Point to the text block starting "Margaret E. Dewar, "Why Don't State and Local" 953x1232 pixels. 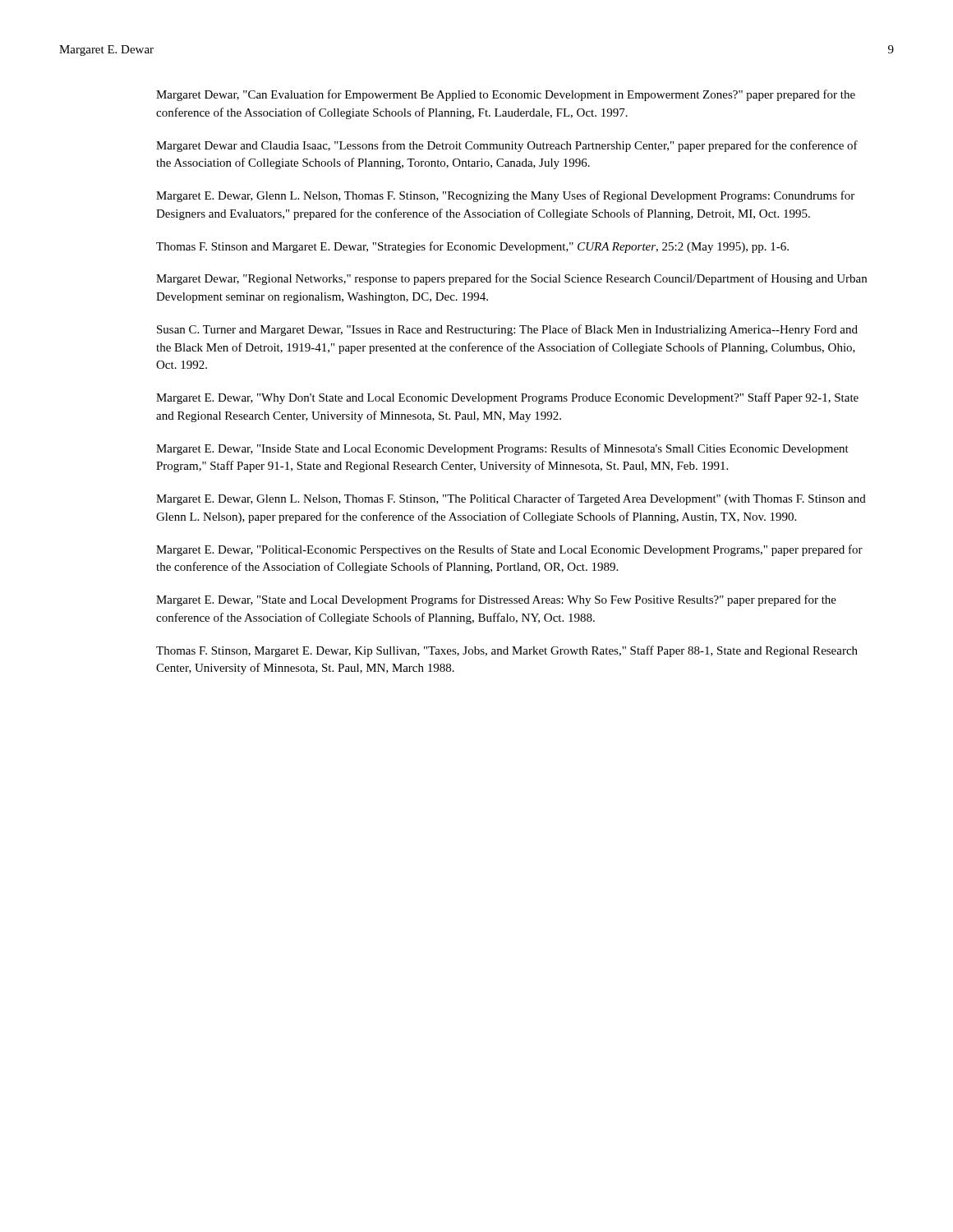(x=507, y=406)
